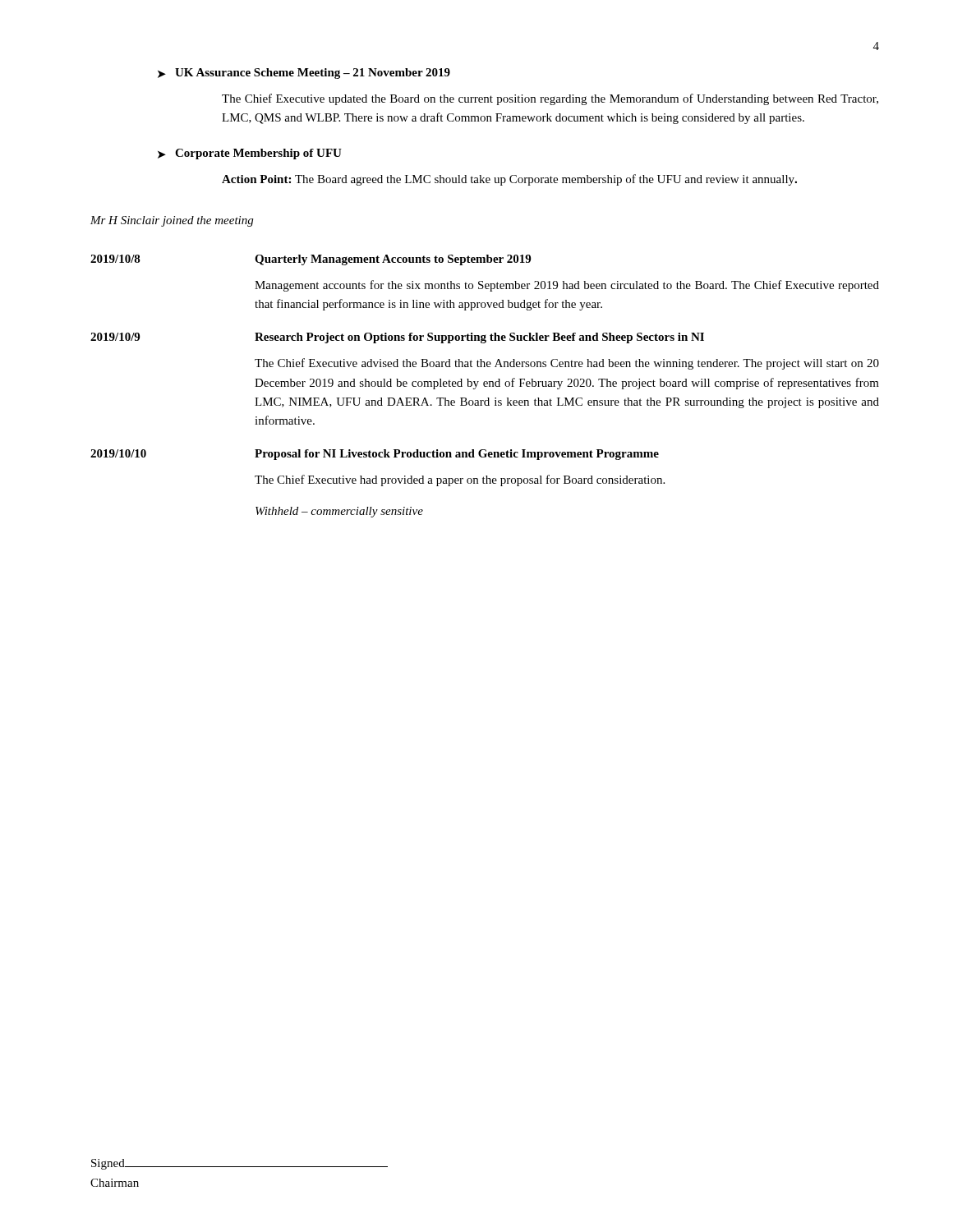Screen dimensions: 1232x953
Task: Navigate to the block starting "Mr H Sinclair joined the meeting"
Action: (x=172, y=220)
